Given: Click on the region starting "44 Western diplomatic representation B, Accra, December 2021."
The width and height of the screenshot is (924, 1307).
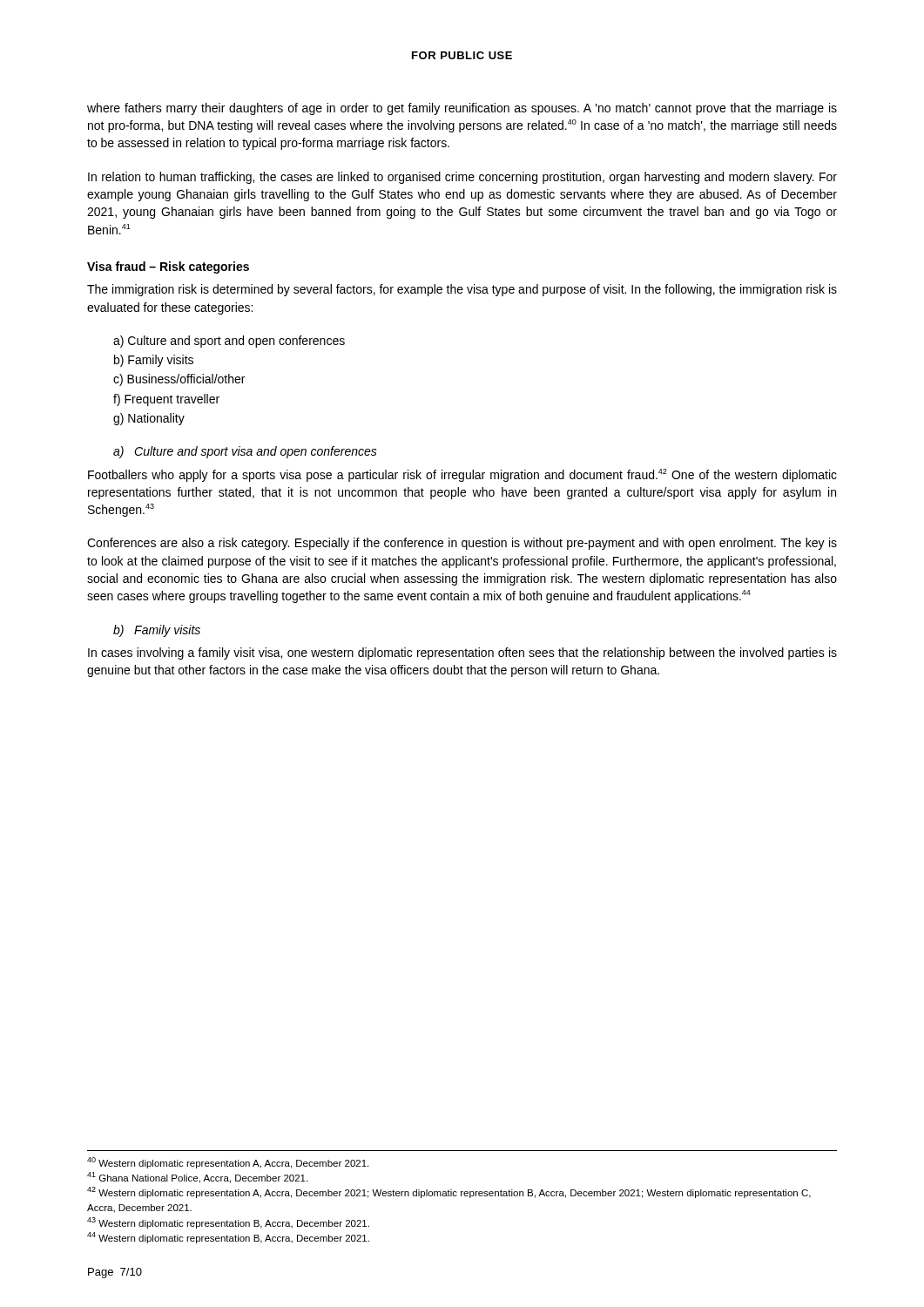Looking at the screenshot, I should (x=229, y=1237).
